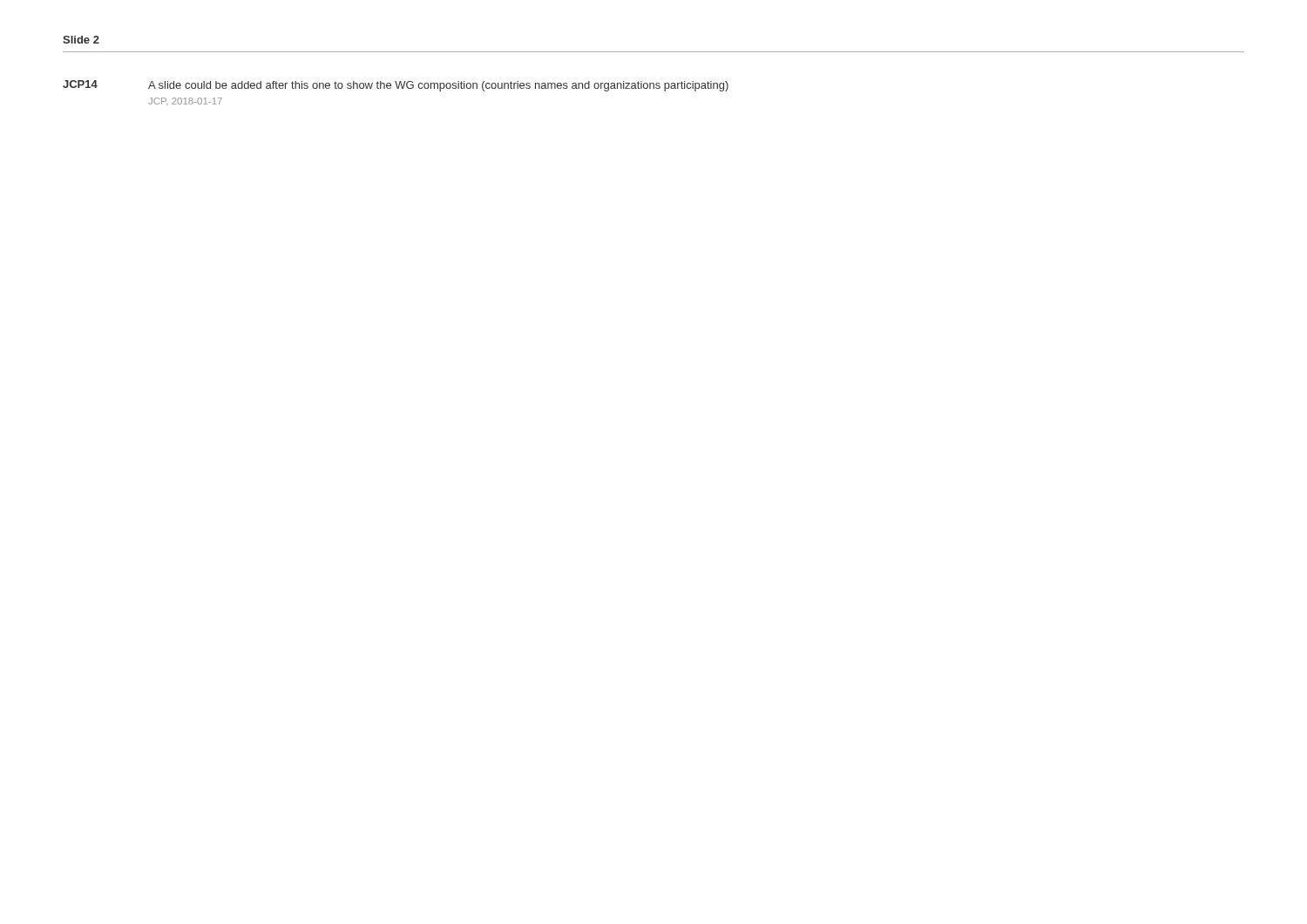Point to the block beginning "JCP14 A slide"
Viewport: 1307px width, 924px height.
(x=396, y=91)
